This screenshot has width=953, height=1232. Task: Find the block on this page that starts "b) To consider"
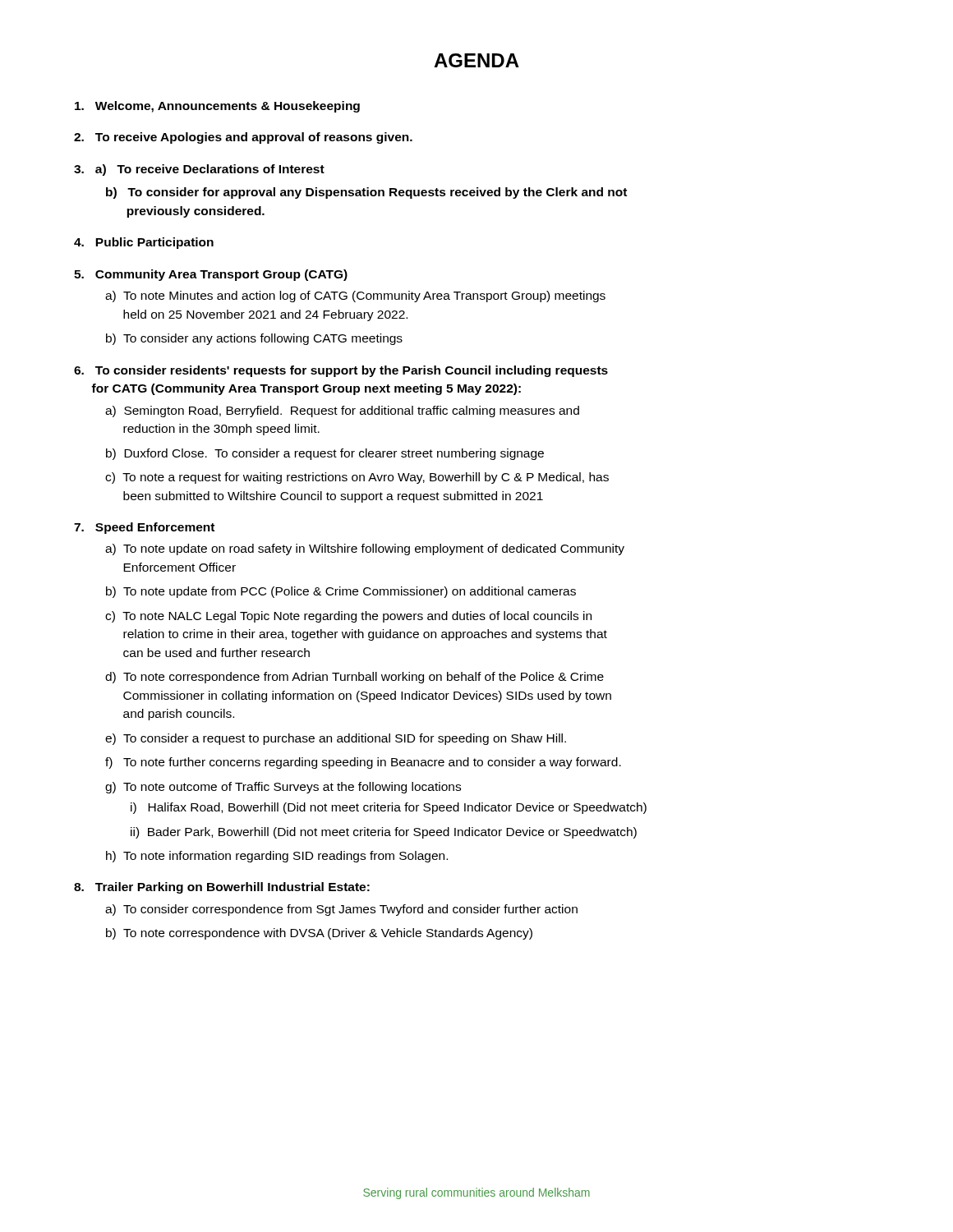click(x=366, y=201)
